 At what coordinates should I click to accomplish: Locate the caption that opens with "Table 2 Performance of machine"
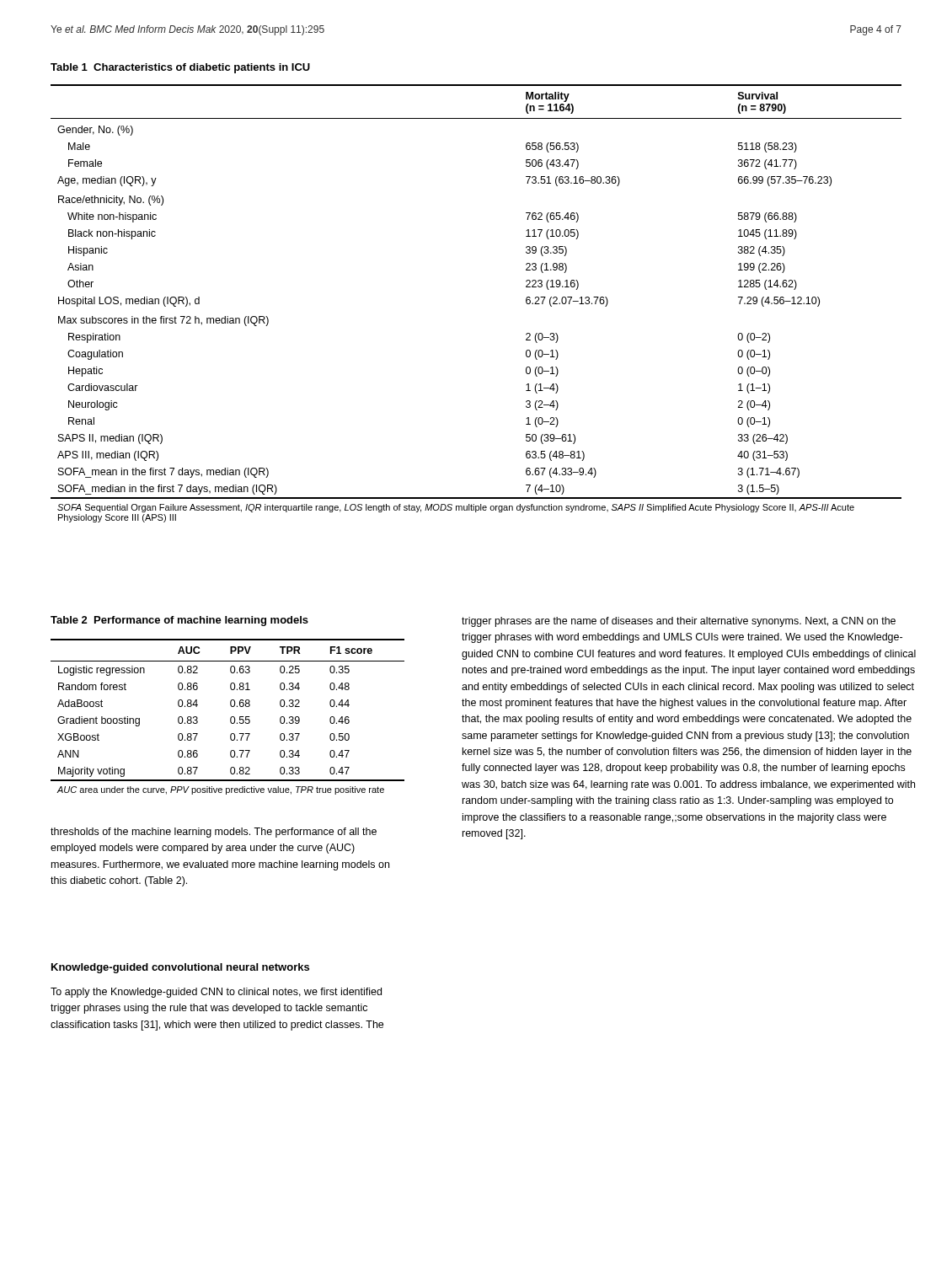coord(179,620)
